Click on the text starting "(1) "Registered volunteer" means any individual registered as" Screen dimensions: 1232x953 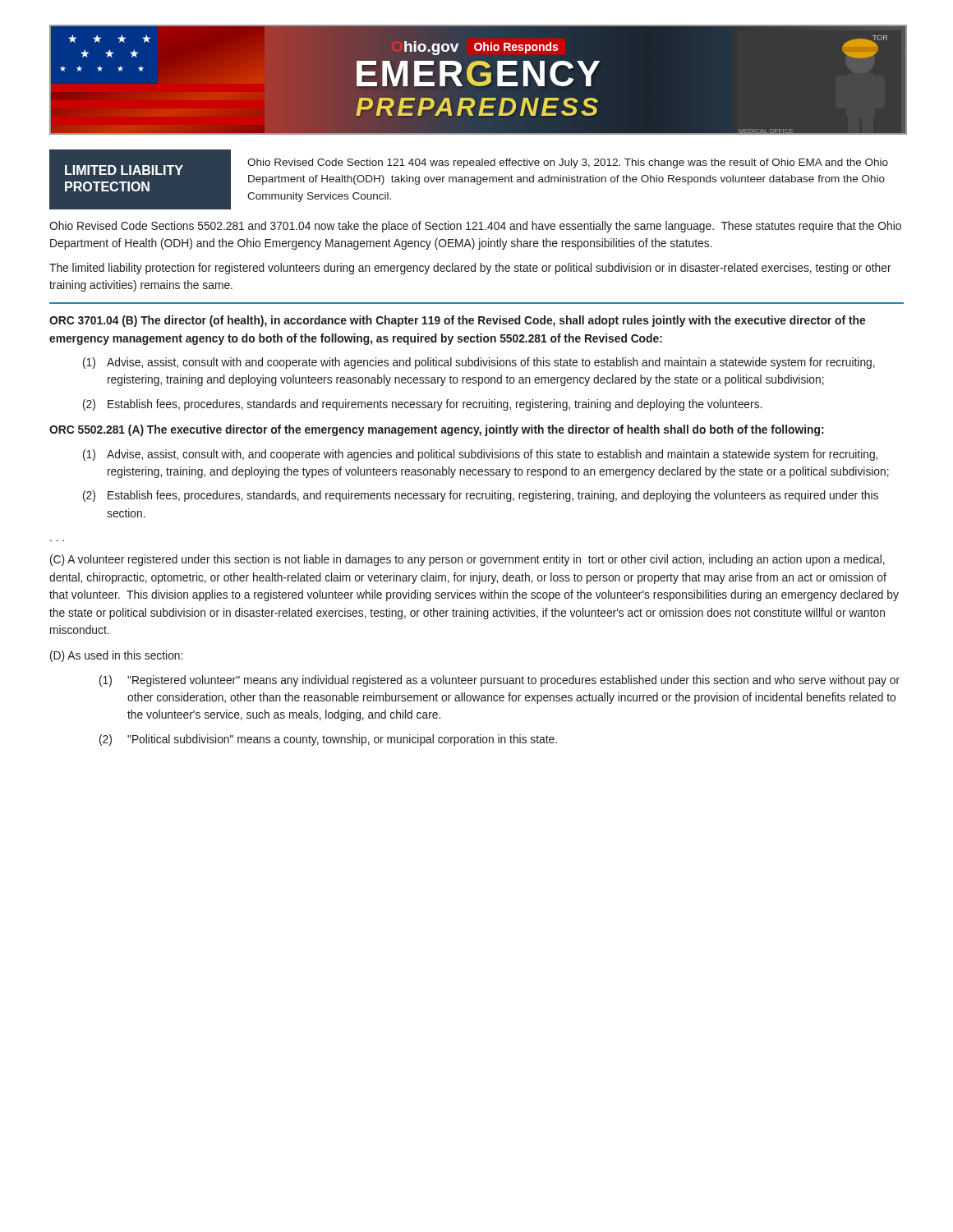tap(501, 698)
